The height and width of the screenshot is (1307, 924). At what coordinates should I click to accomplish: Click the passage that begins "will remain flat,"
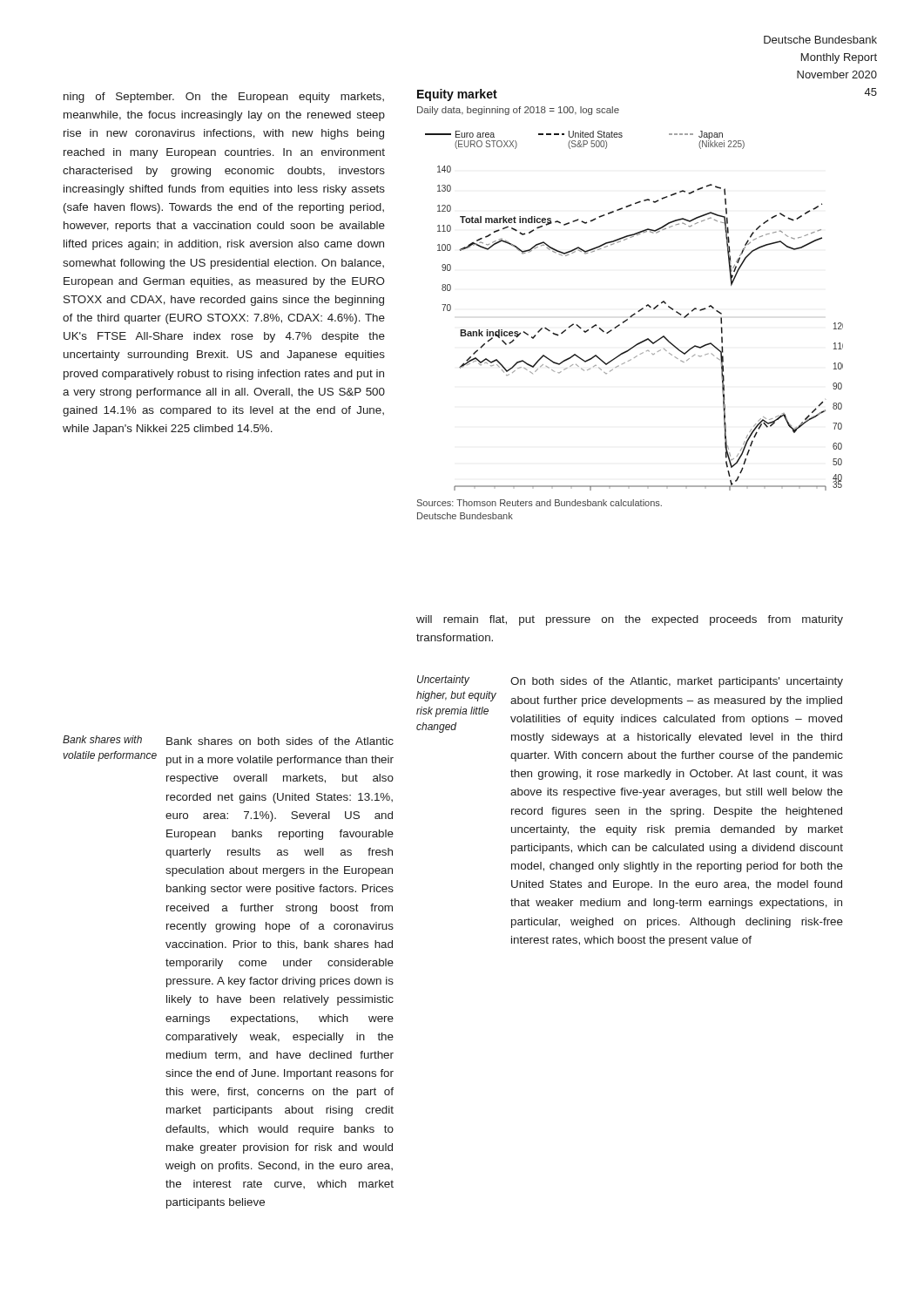click(630, 628)
